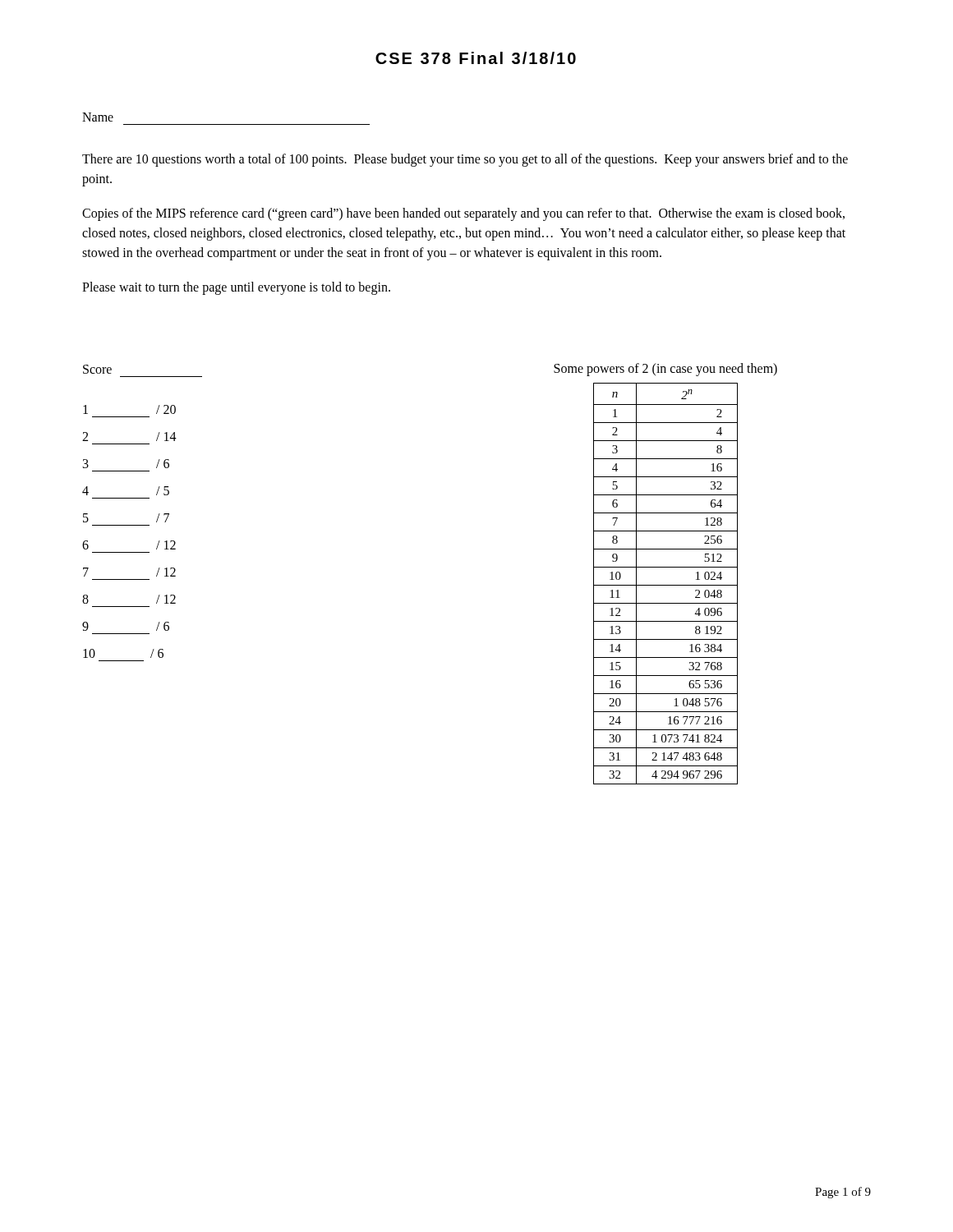
Task: Select the element starting "8 / 12"
Action: coord(129,599)
